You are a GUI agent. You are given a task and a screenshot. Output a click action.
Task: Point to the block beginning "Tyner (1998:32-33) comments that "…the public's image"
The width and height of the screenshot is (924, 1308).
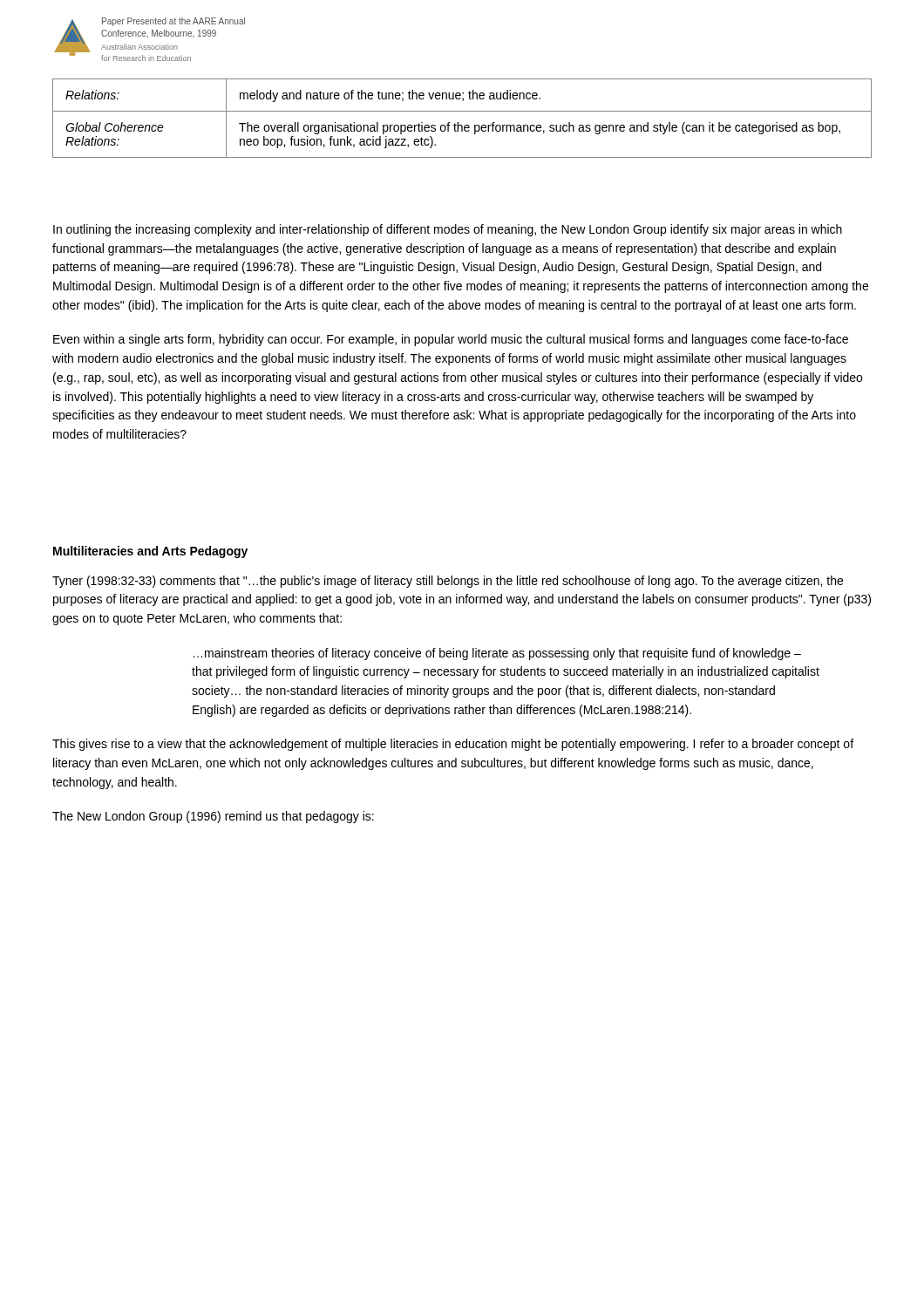pyautogui.click(x=462, y=599)
